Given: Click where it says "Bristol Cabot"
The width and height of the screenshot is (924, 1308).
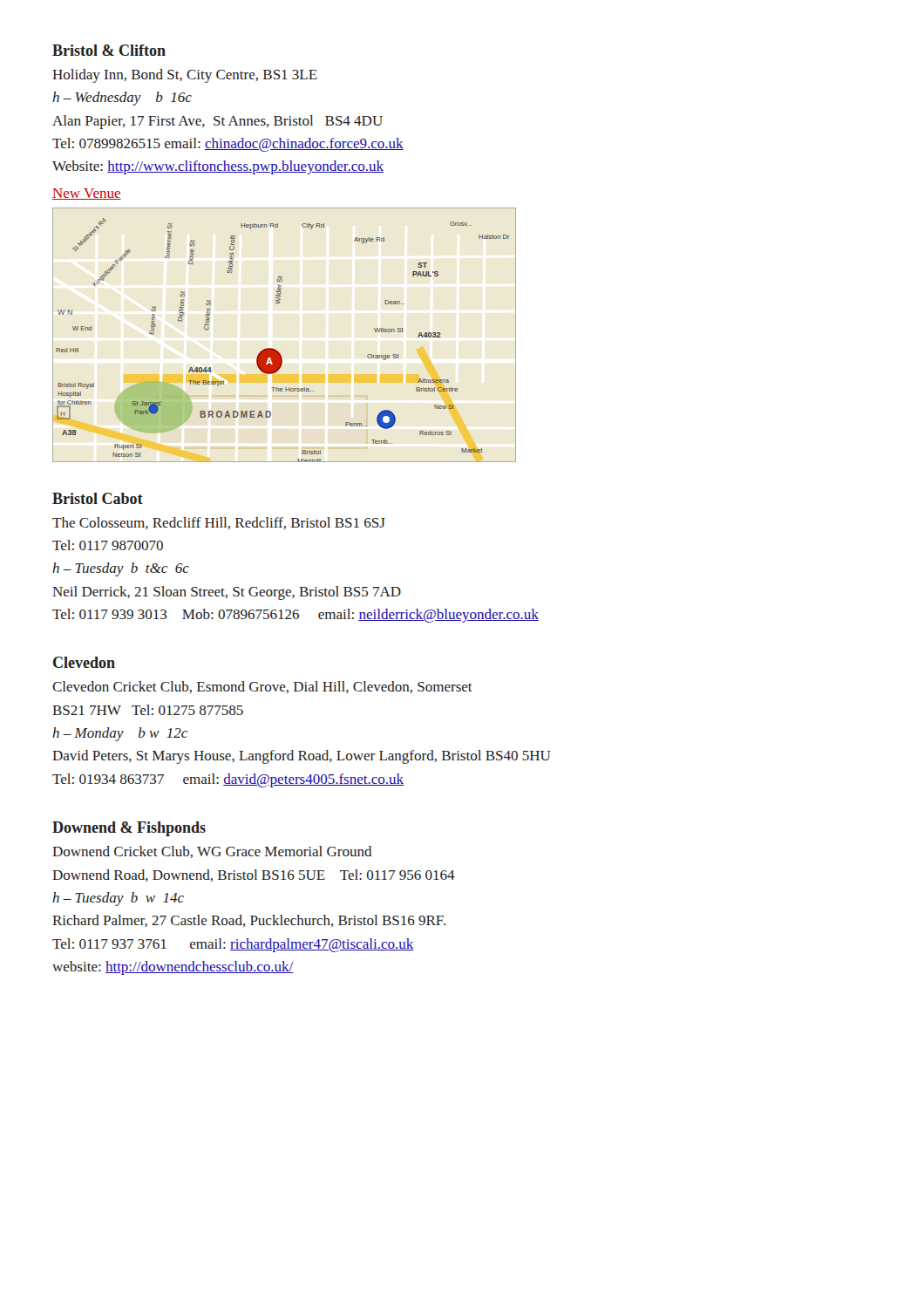Looking at the screenshot, I should click(97, 499).
